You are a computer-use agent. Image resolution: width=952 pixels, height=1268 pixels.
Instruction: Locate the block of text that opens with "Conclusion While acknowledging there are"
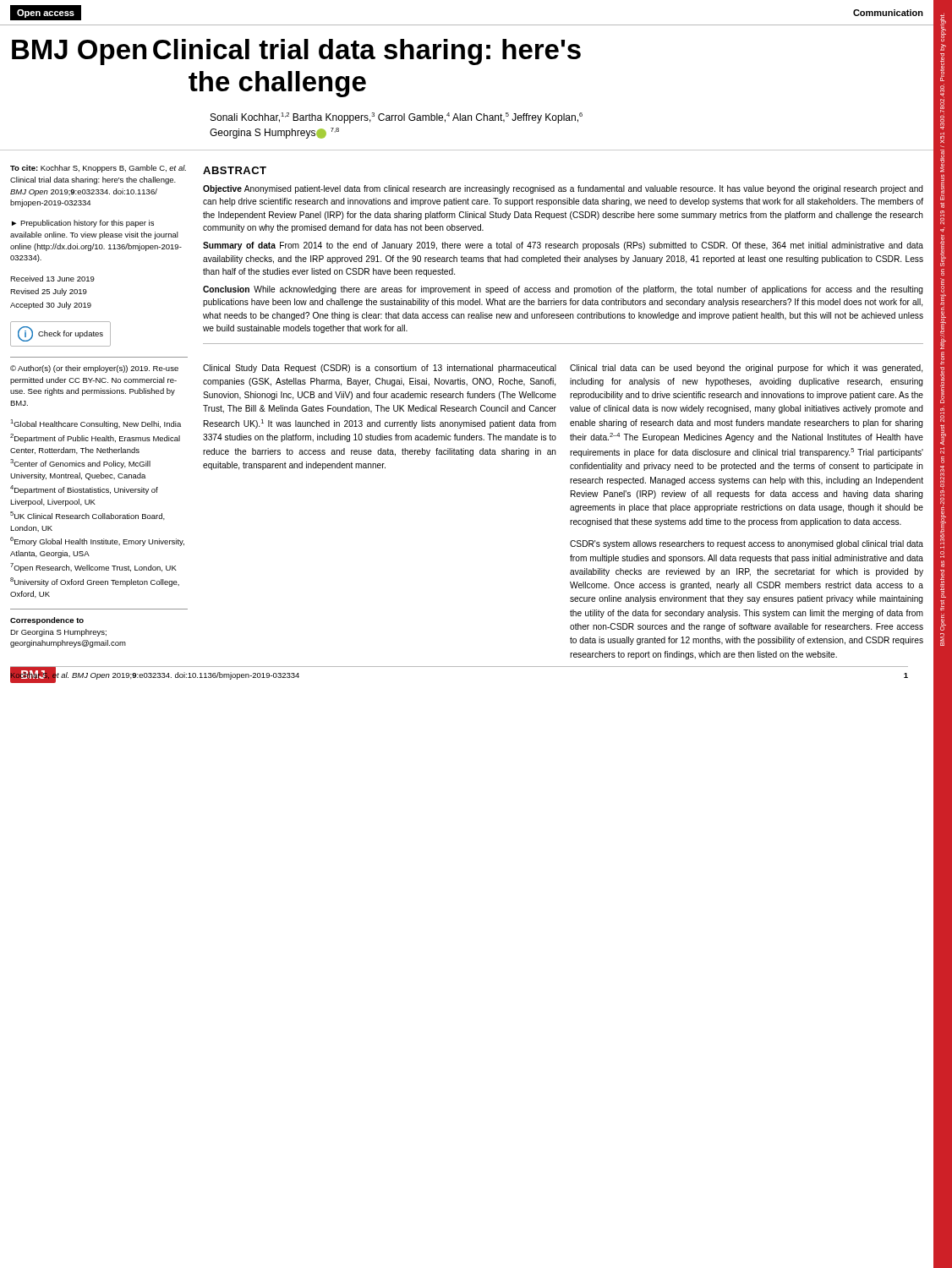coord(563,309)
